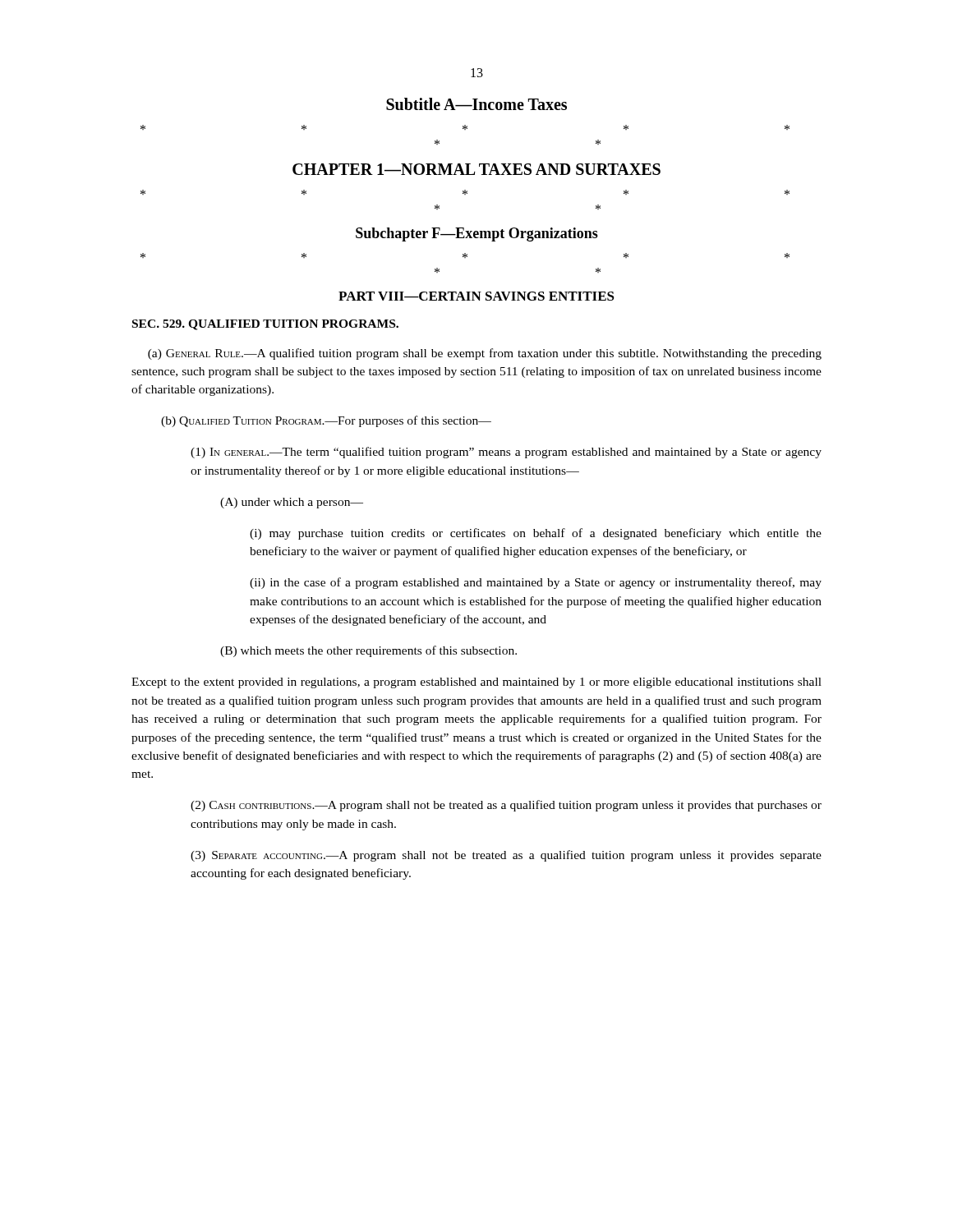953x1232 pixels.
Task: Locate the title with the text "CHAPTER 1—NORMAL TAXES AND SURTAXES"
Action: coord(476,169)
